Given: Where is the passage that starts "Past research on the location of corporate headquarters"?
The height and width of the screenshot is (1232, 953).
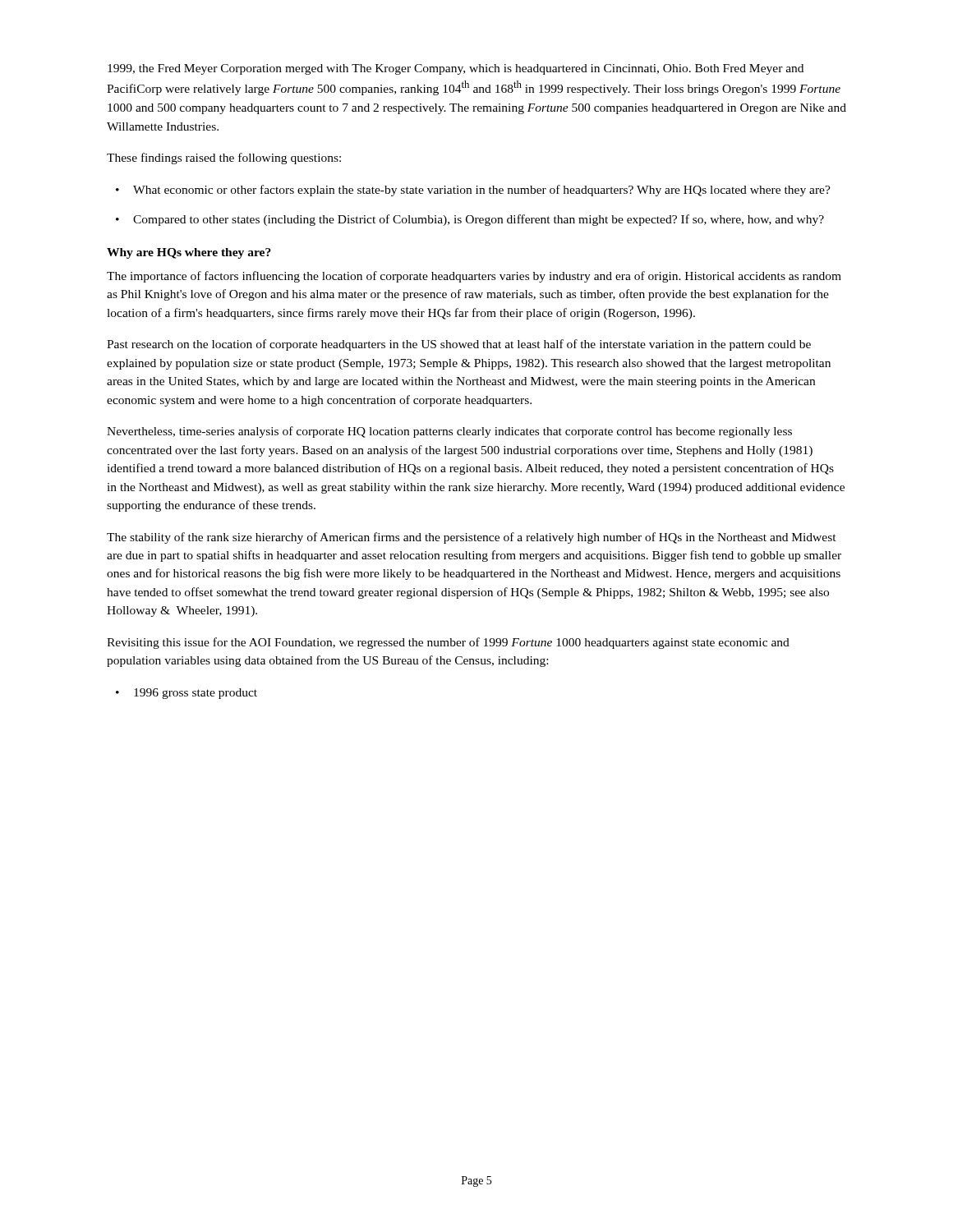Looking at the screenshot, I should (469, 372).
